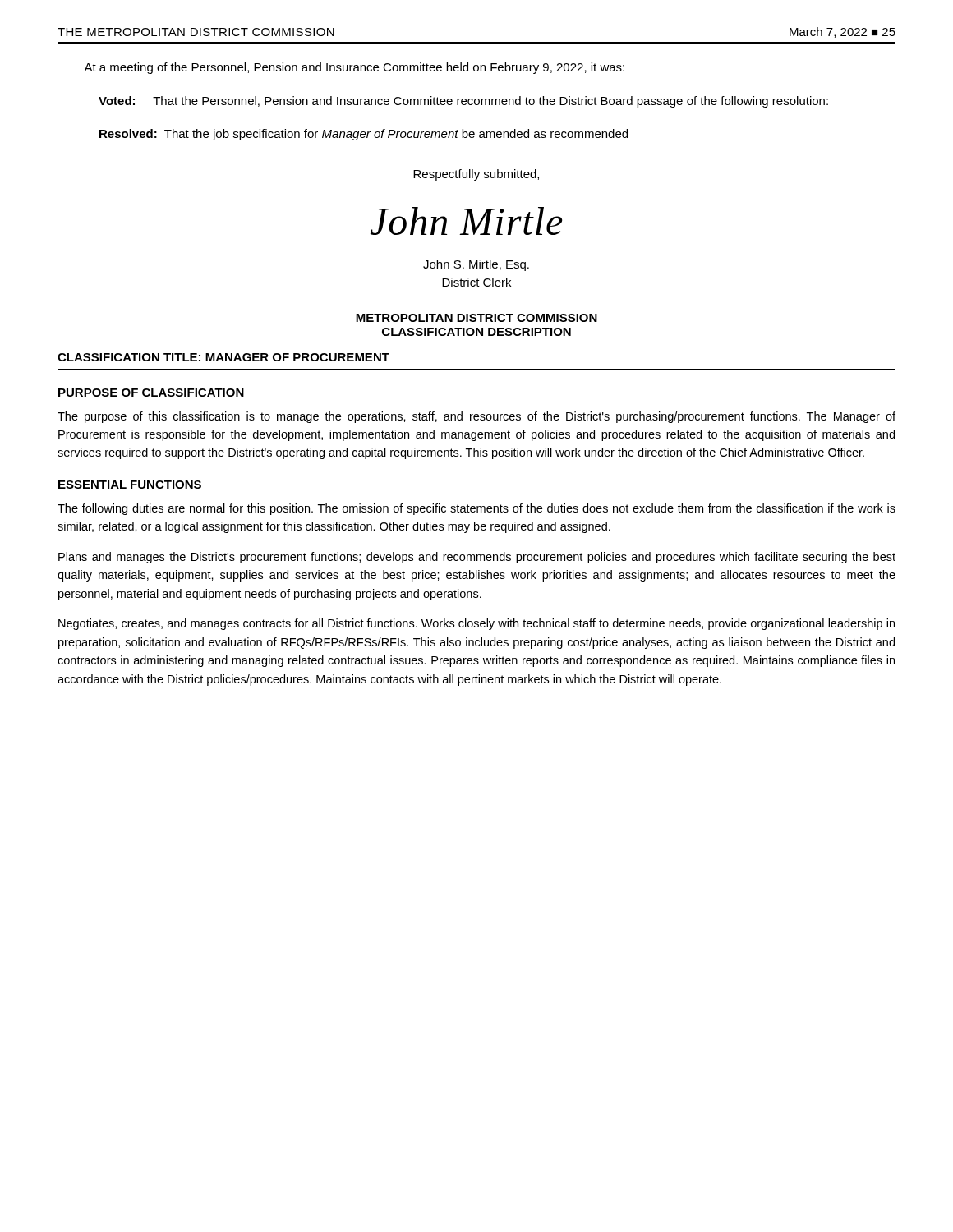This screenshot has width=953, height=1232.
Task: Click where it says "John S. Mirtle, Esq. District Clerk"
Action: coord(476,273)
